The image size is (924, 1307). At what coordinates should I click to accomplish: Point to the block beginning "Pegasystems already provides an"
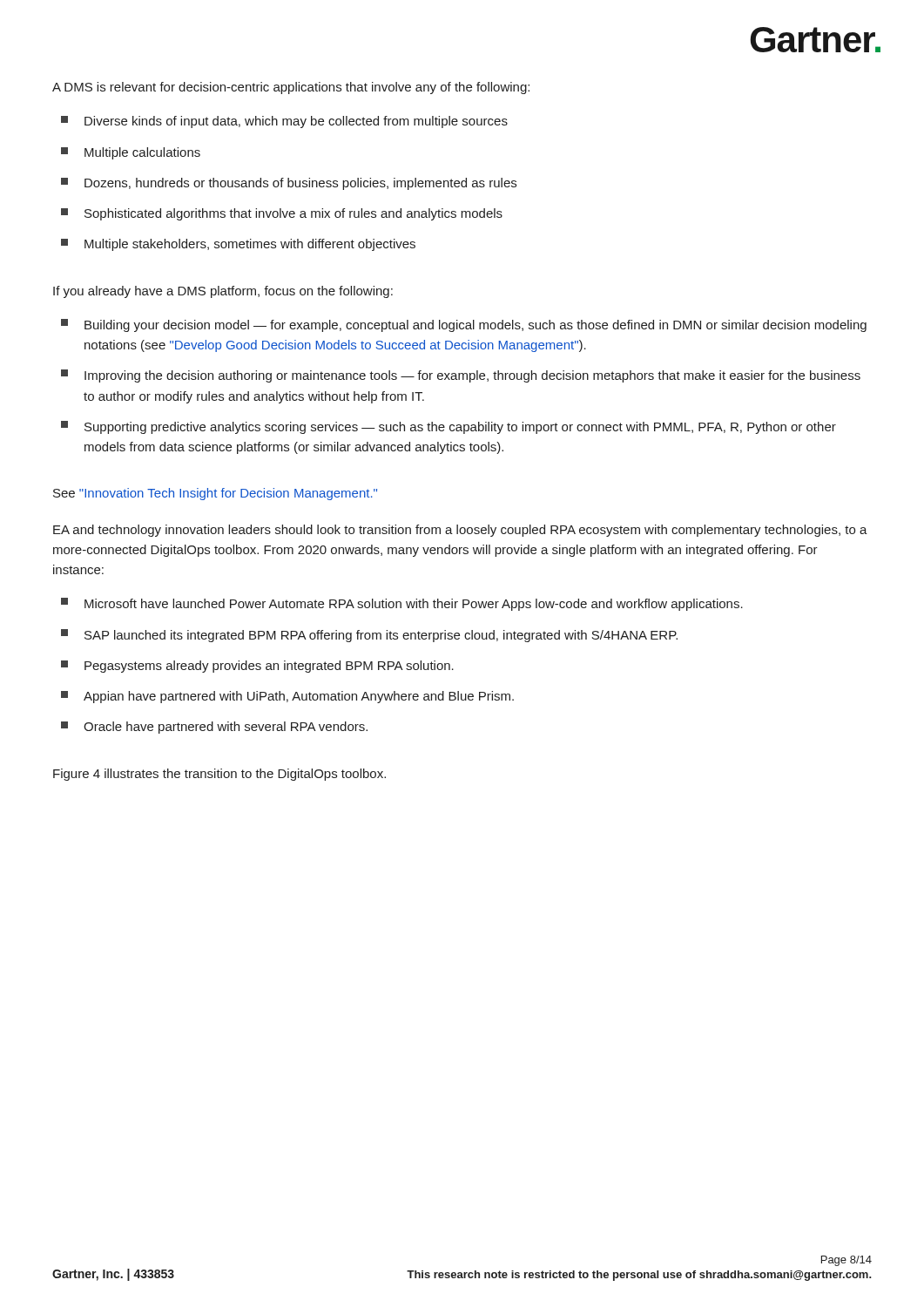257,667
